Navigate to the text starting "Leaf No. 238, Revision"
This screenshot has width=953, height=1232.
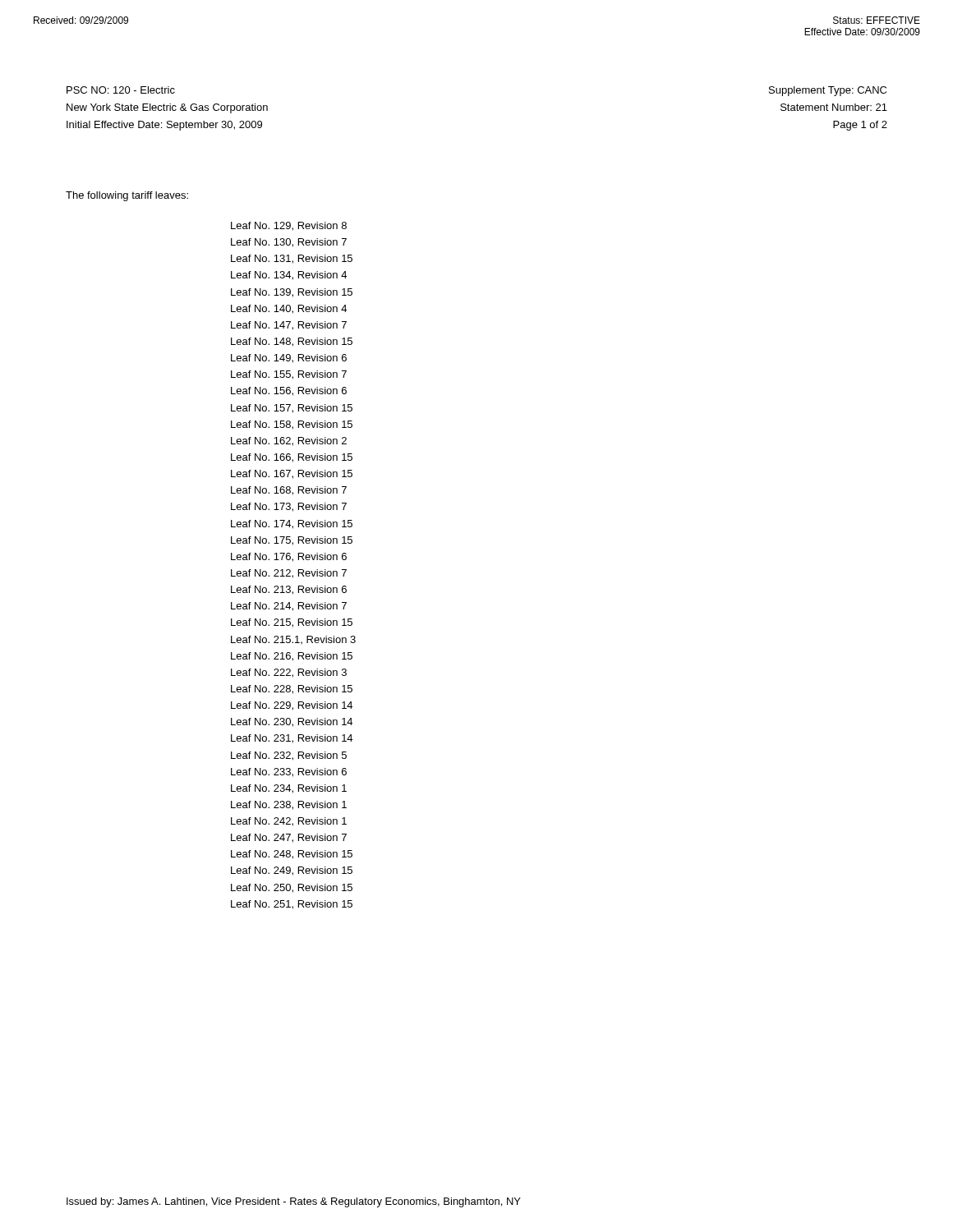coord(289,804)
